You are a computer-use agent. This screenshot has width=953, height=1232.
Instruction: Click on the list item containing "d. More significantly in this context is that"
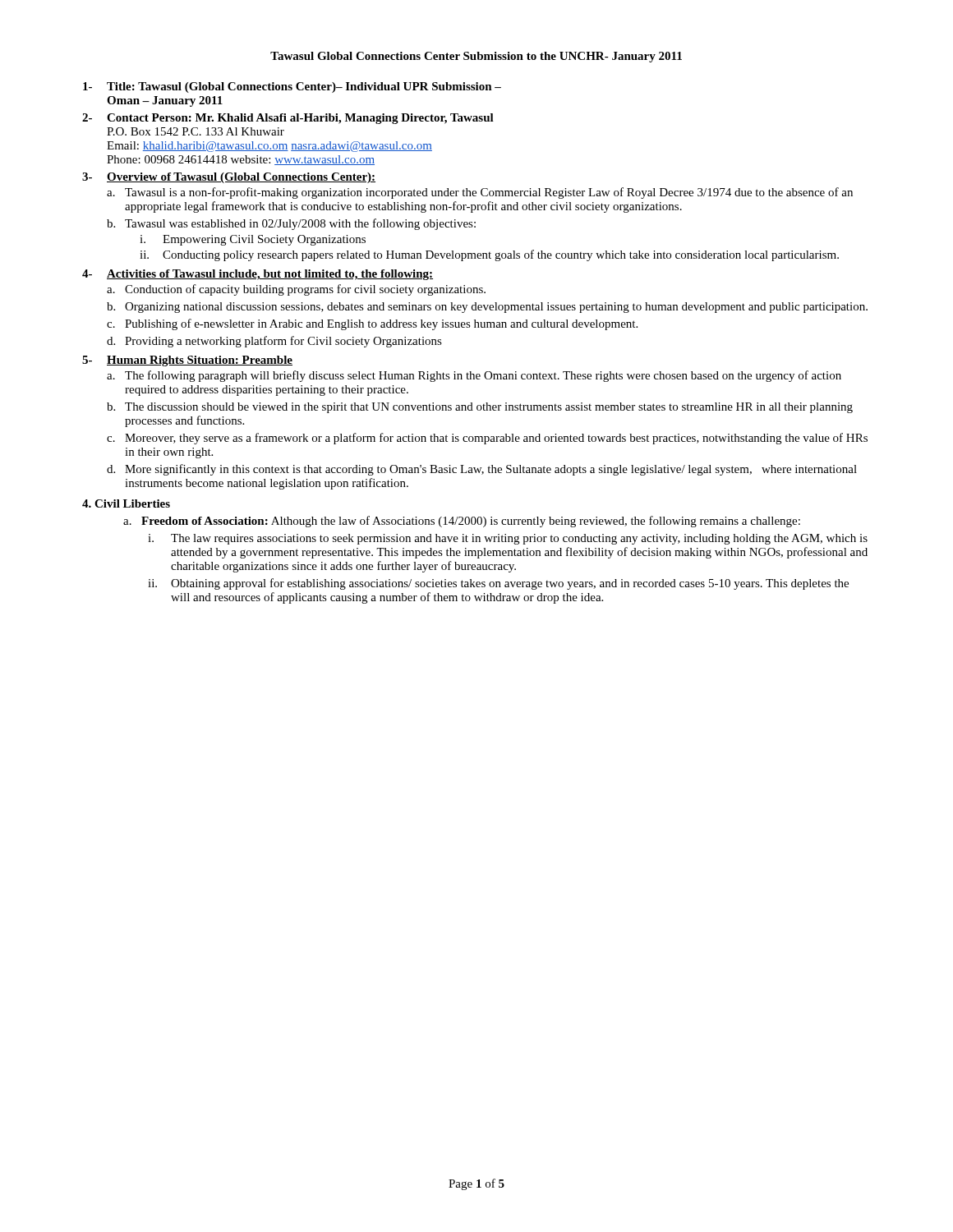[x=489, y=476]
